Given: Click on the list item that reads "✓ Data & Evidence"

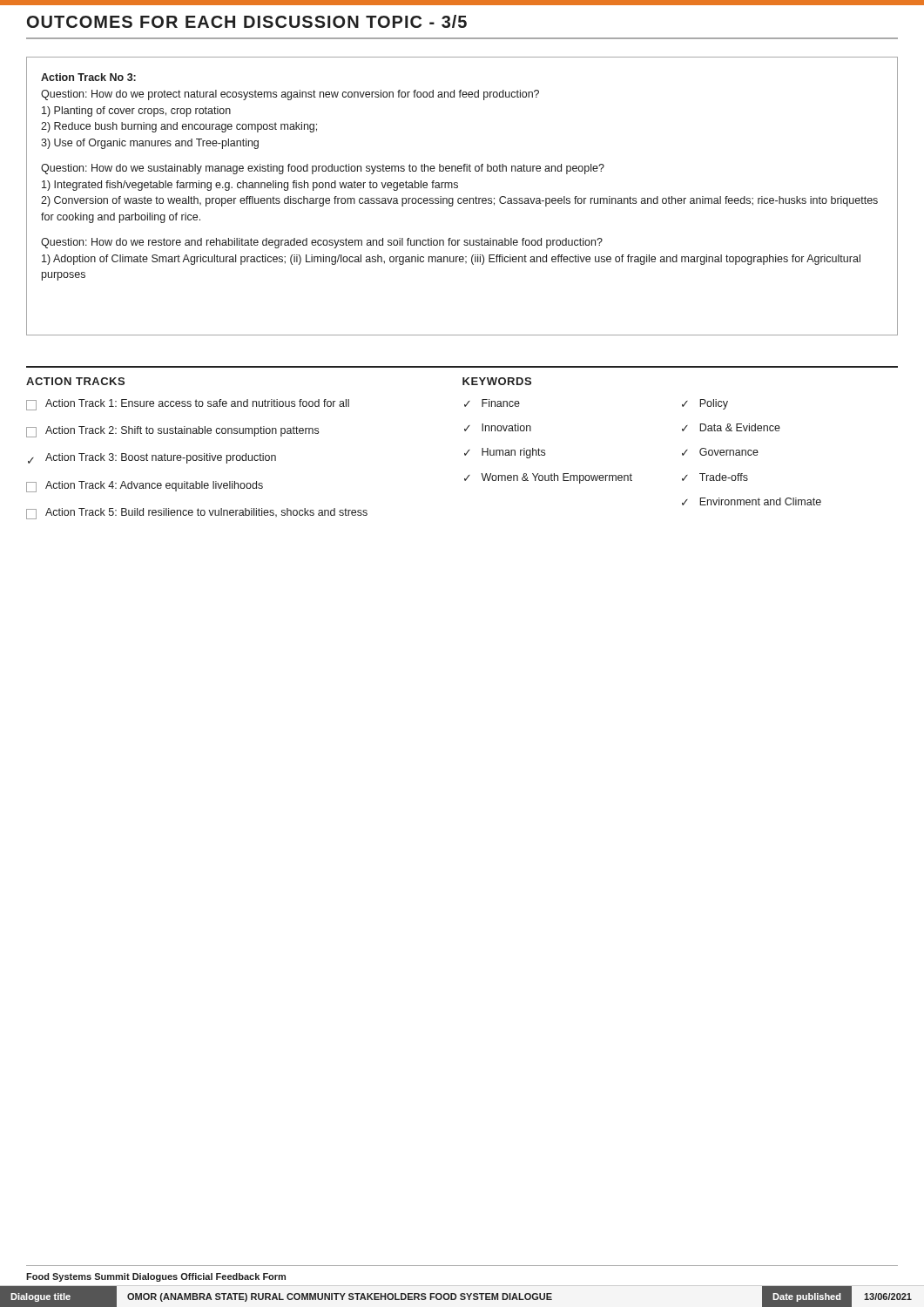Looking at the screenshot, I should click(789, 429).
